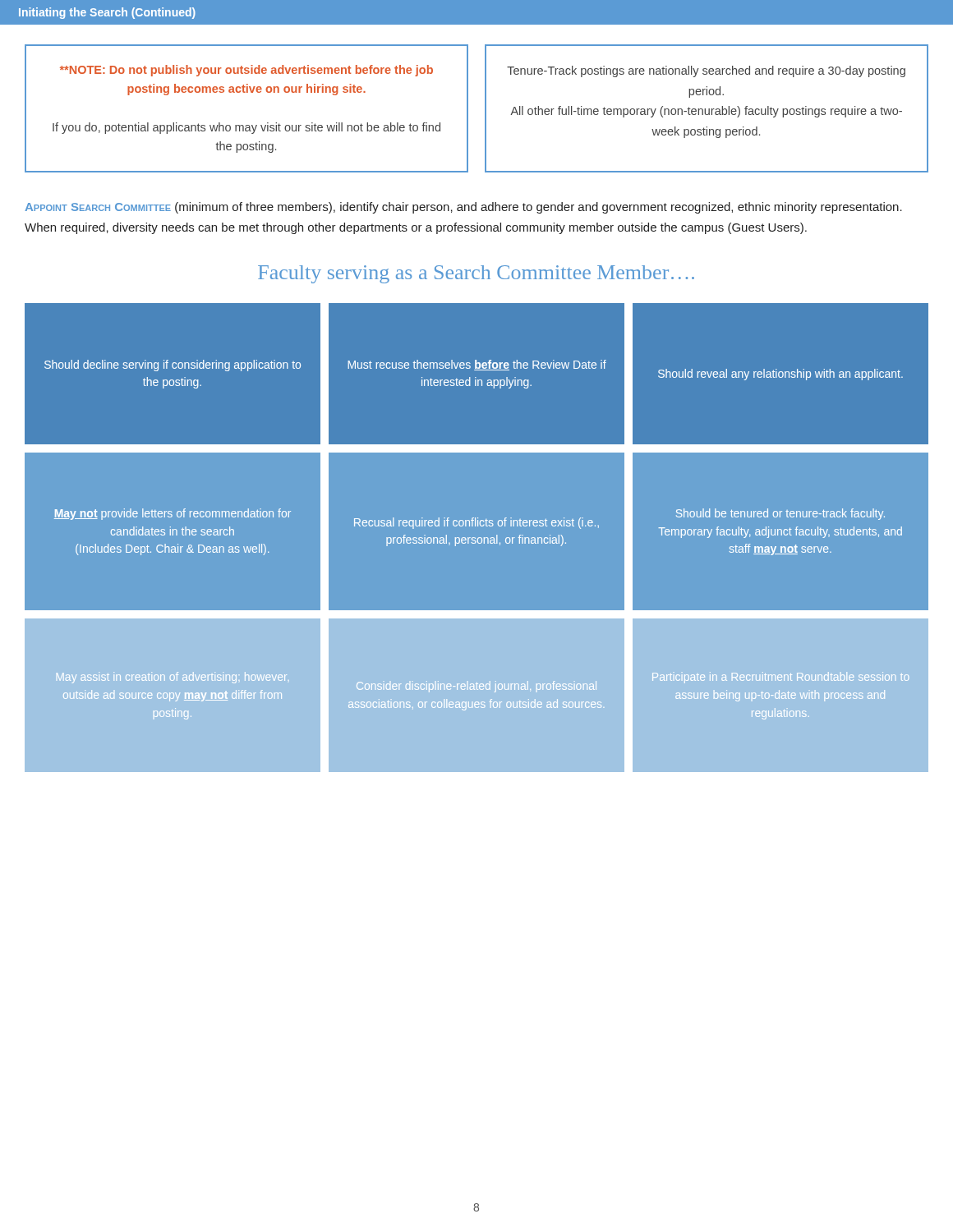Viewport: 953px width, 1232px height.
Task: Where is the passage that starts "May not provide letters"?
Action: [x=172, y=532]
